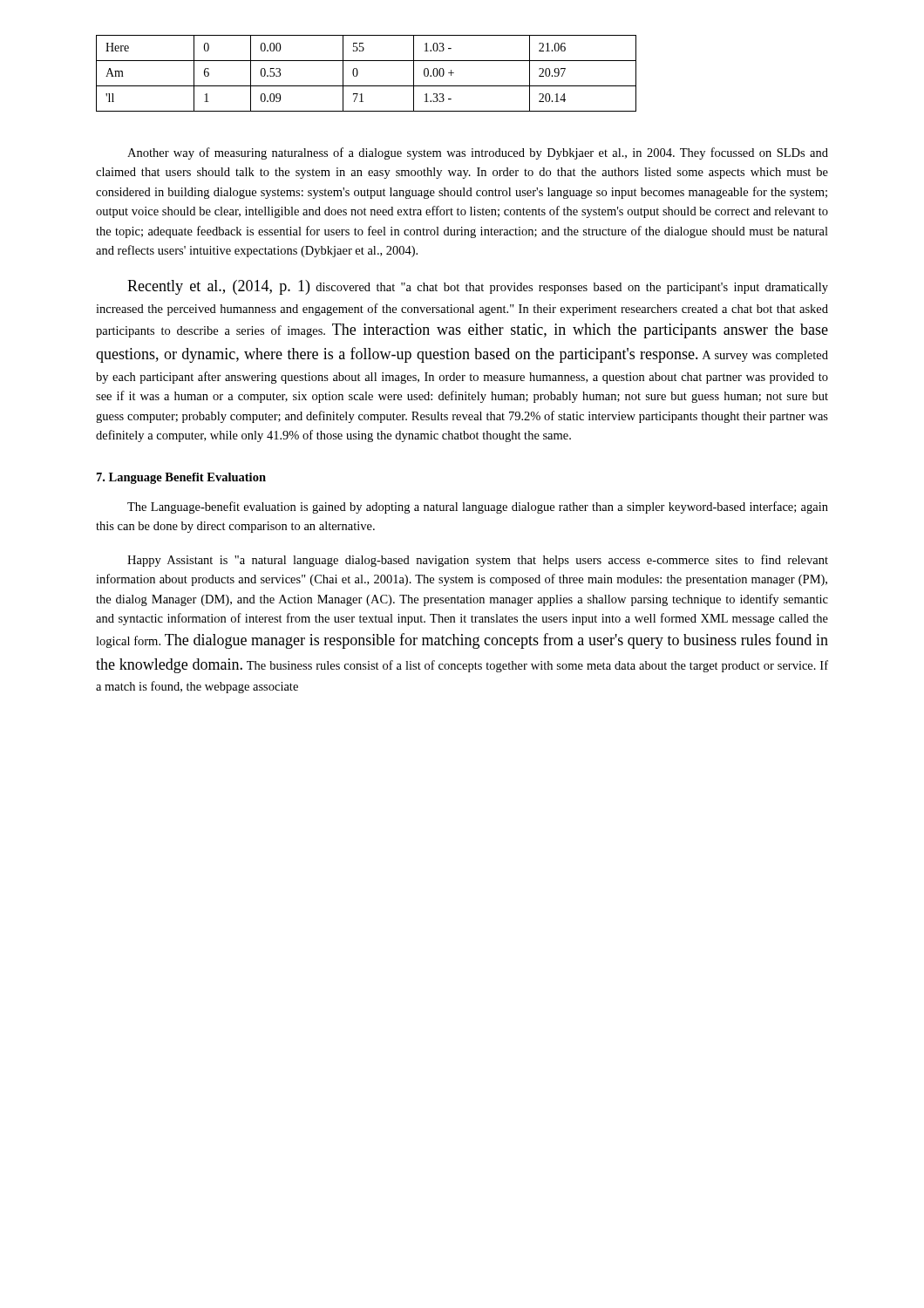Locate the region starting "7. Language Benefit Evaluation"
Screen dimensions: 1308x924
click(181, 478)
